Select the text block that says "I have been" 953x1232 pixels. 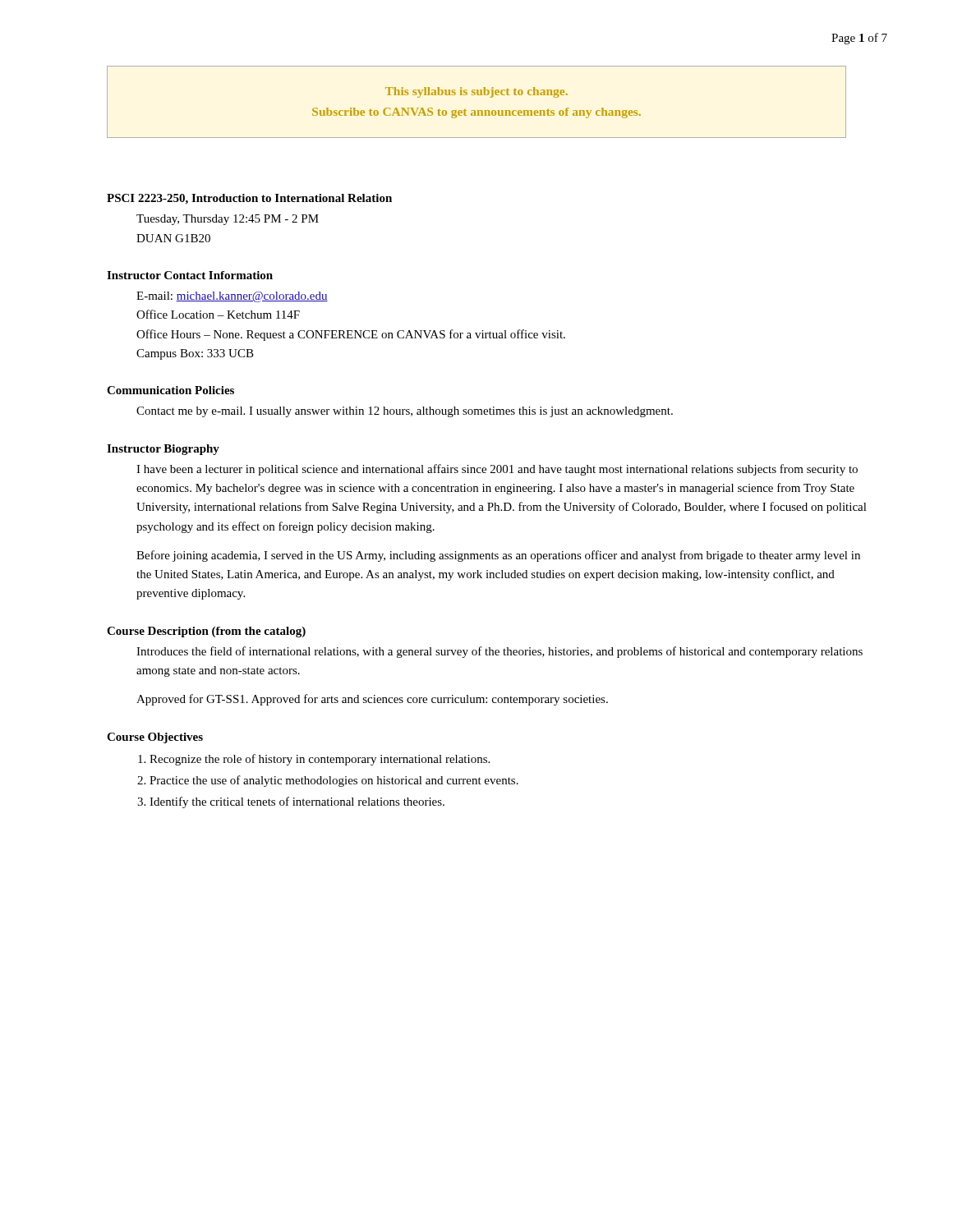(x=502, y=497)
